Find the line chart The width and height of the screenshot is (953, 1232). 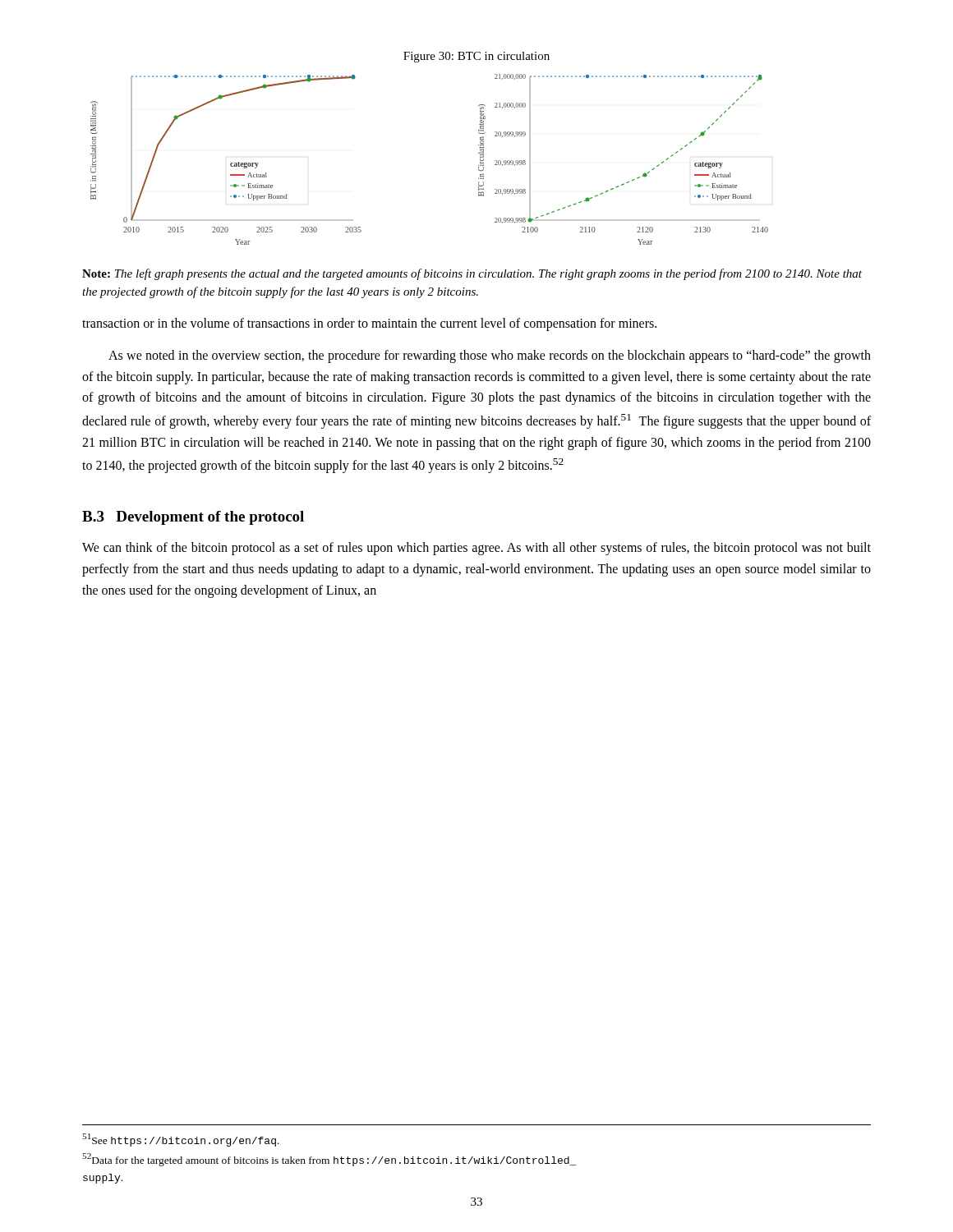[476, 163]
